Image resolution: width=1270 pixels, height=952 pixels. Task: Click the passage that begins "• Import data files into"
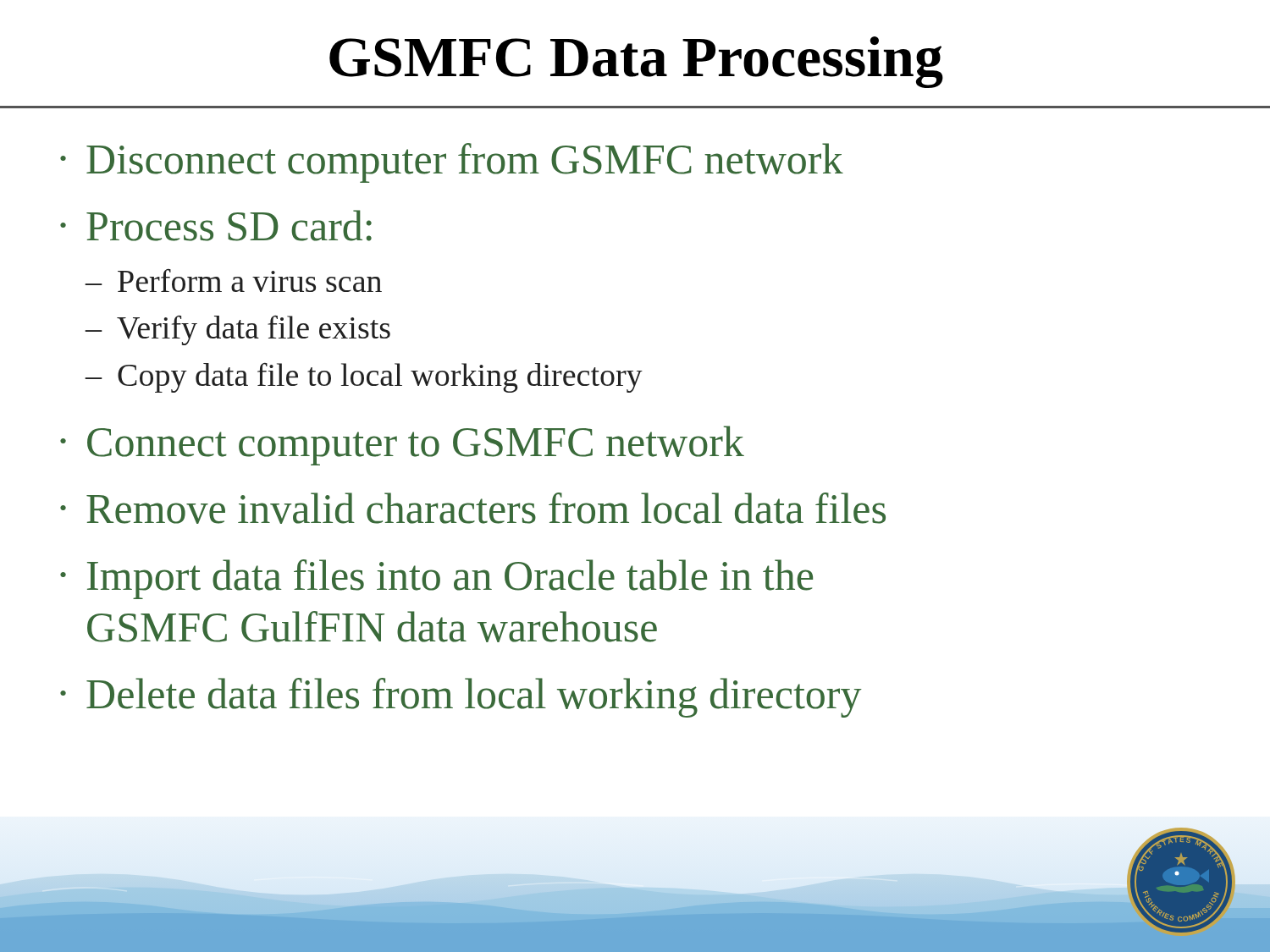(631, 602)
